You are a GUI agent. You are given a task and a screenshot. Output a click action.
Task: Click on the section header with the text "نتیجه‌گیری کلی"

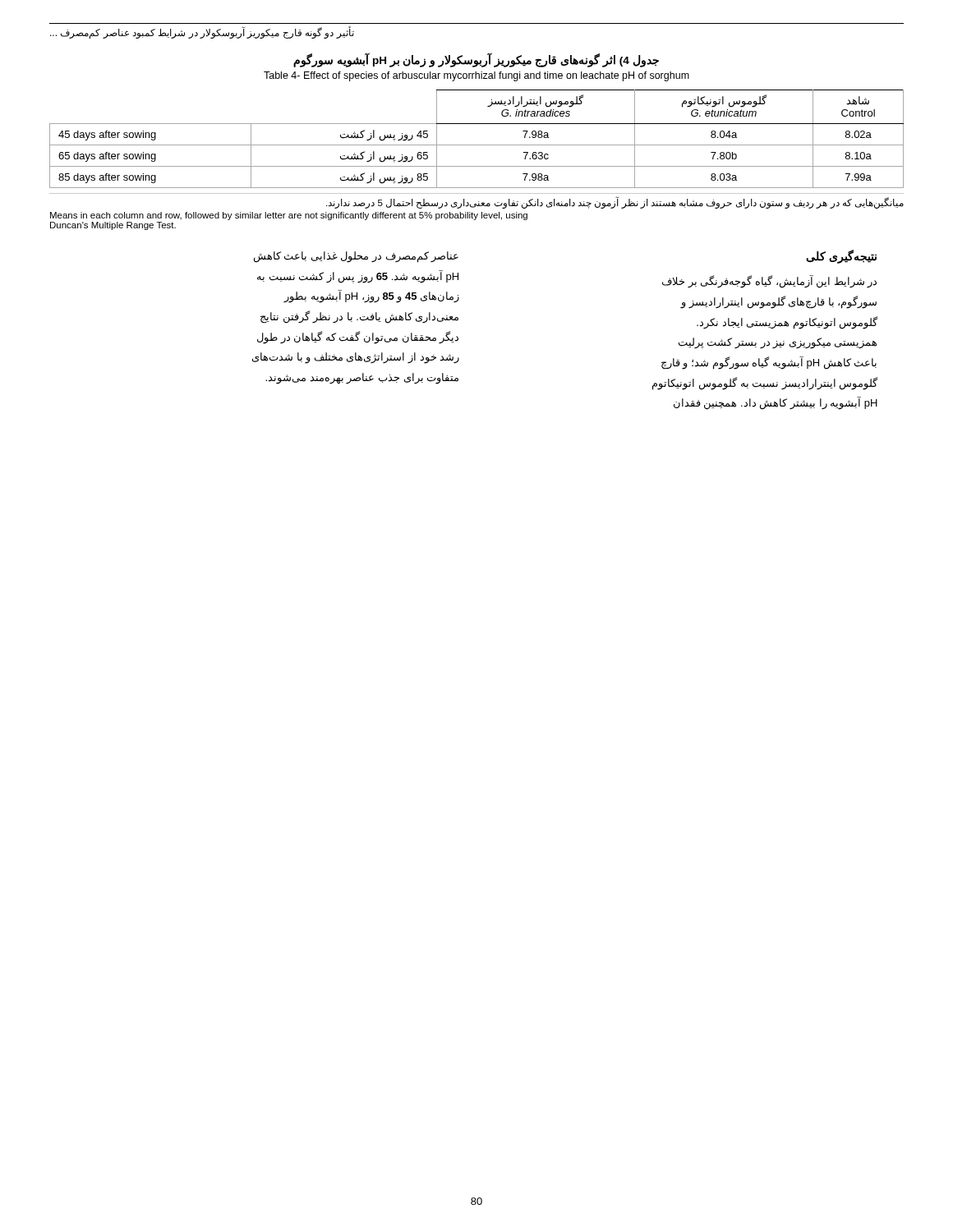pyautogui.click(x=842, y=256)
